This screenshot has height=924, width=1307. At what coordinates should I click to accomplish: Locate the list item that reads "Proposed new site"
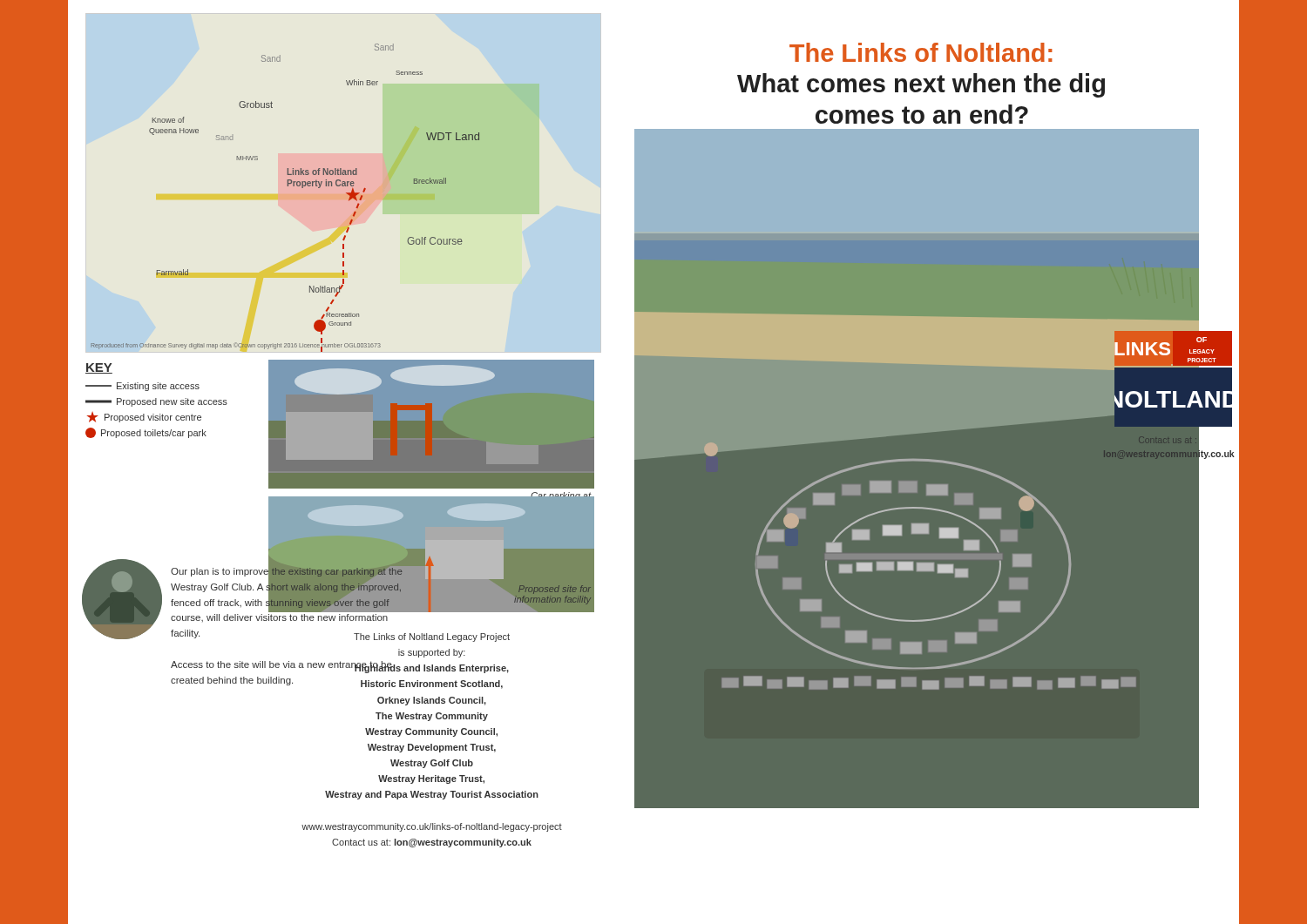click(156, 401)
